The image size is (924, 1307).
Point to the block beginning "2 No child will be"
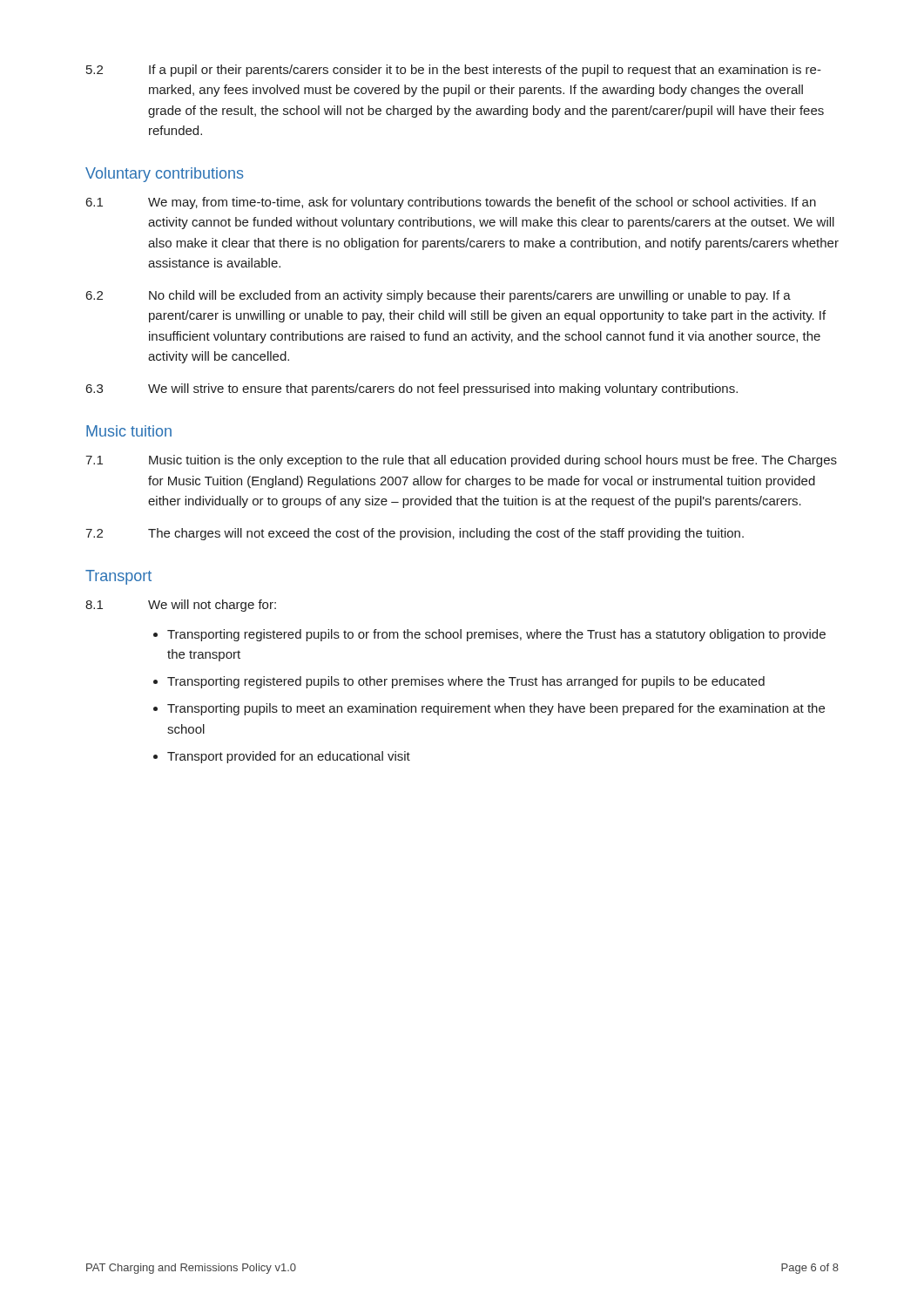(x=462, y=325)
